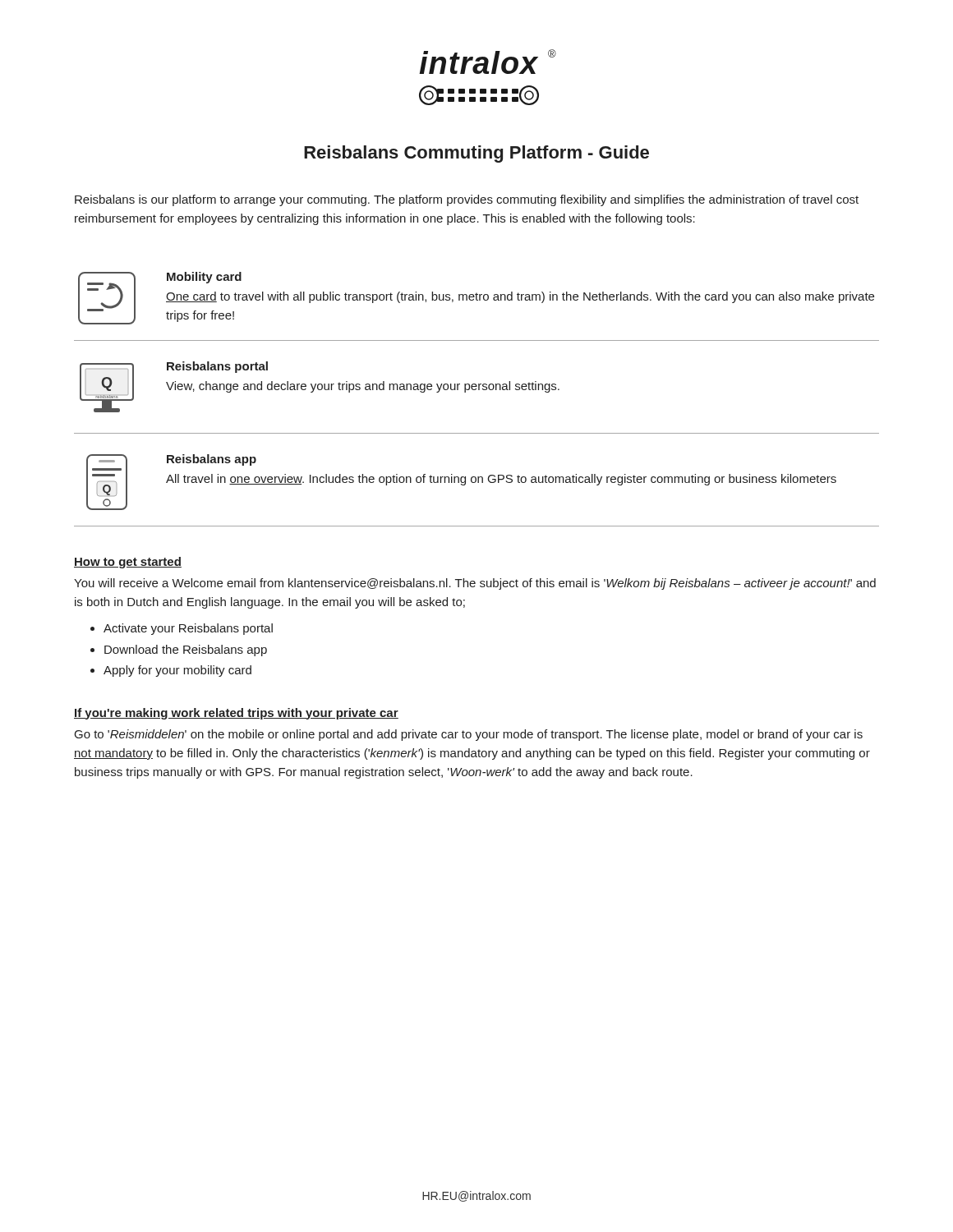
Task: Find the block on this page that starts "Reisbalans is our platform"
Action: pos(466,209)
